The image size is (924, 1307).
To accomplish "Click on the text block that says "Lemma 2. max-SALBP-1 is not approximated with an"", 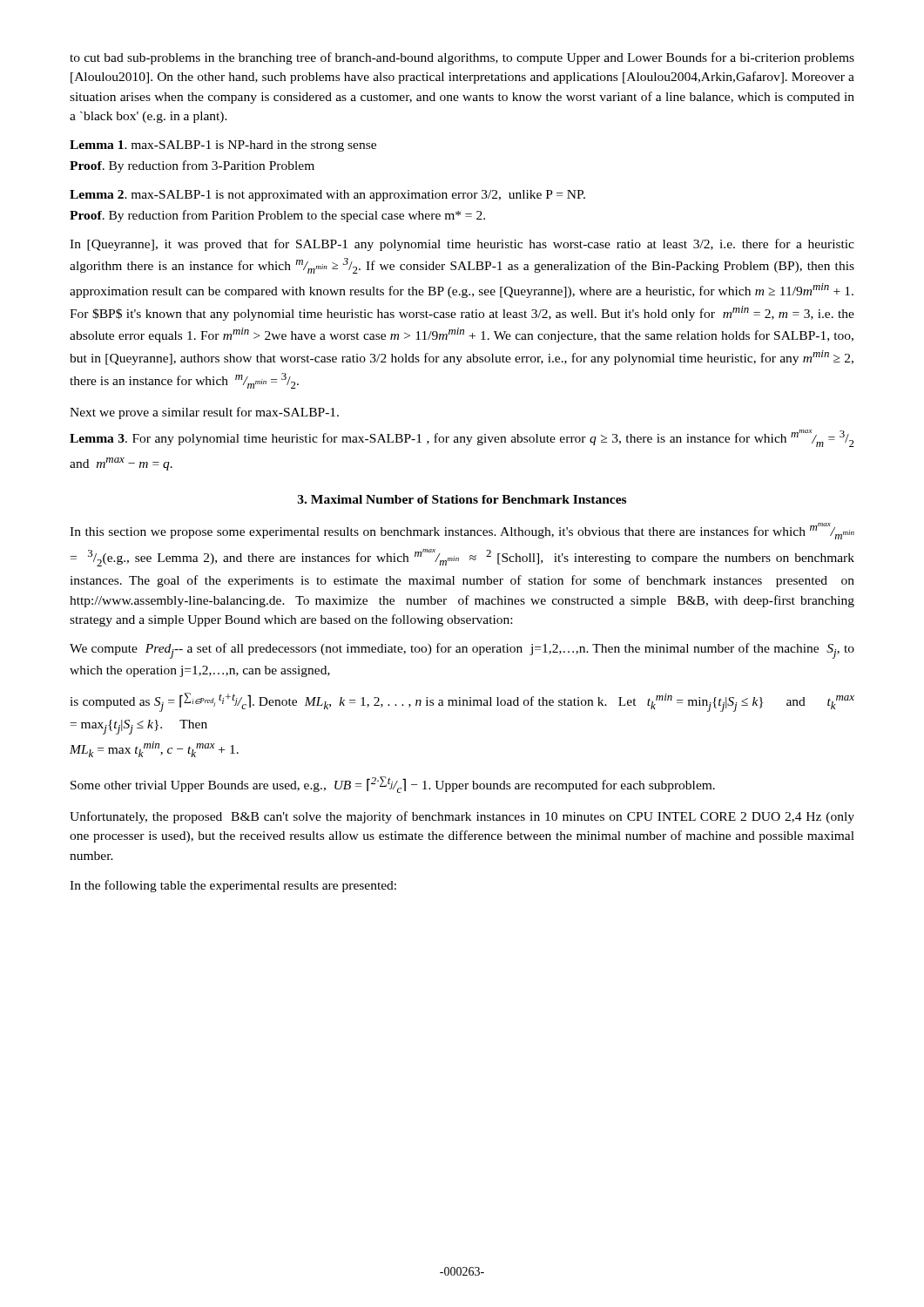I will (462, 205).
